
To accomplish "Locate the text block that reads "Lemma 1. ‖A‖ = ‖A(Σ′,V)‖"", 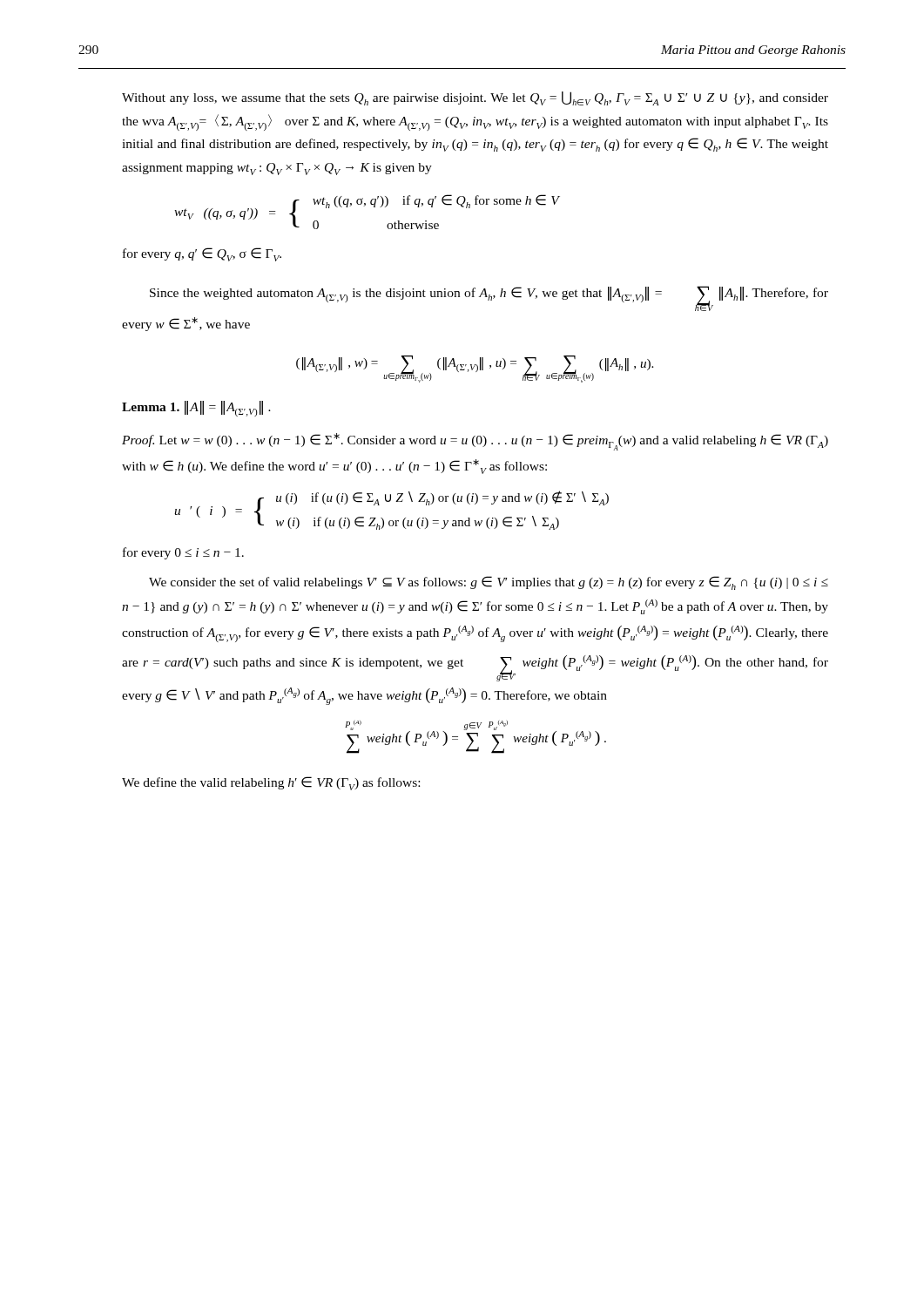I will (x=196, y=409).
